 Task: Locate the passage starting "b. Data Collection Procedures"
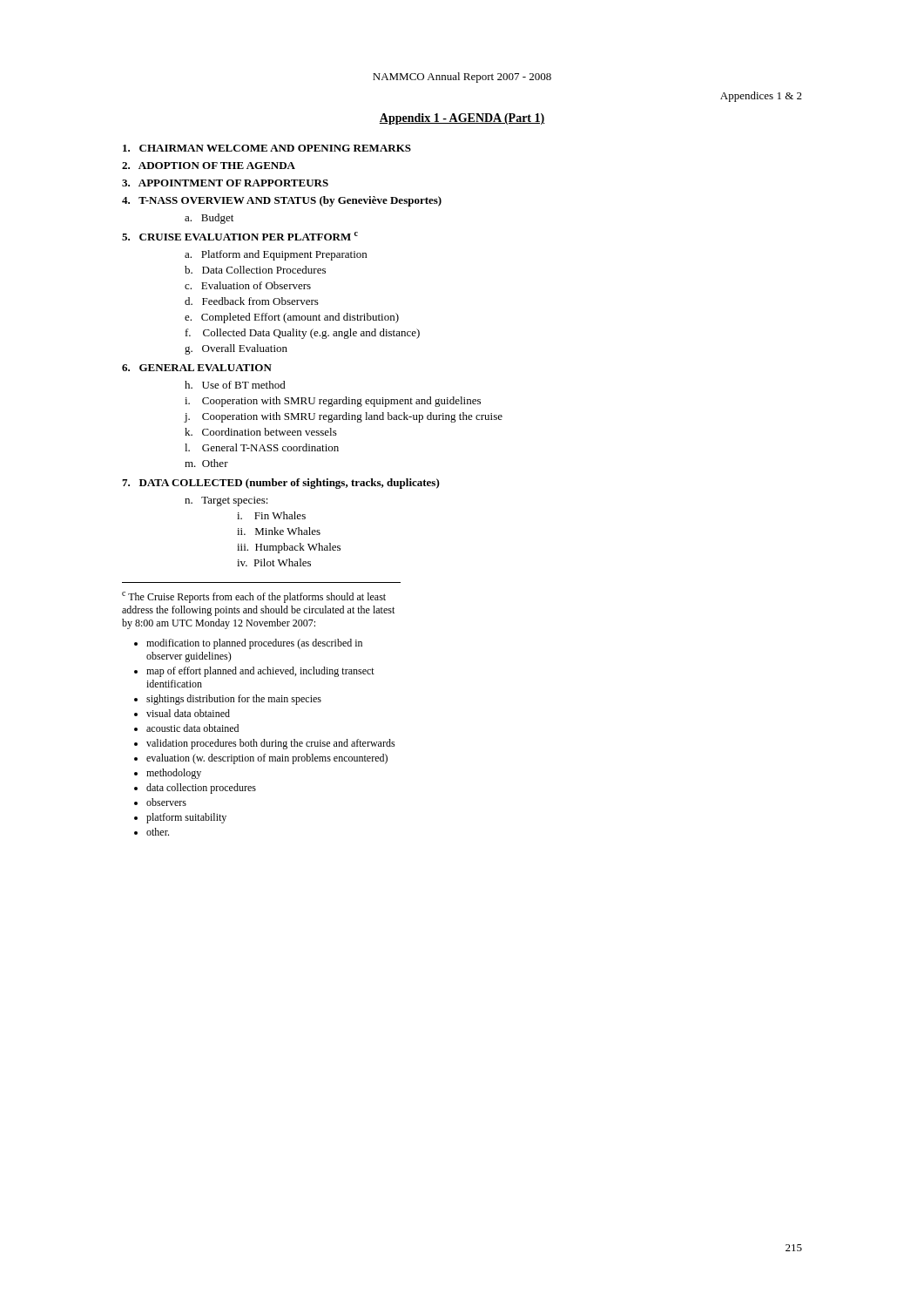[255, 270]
